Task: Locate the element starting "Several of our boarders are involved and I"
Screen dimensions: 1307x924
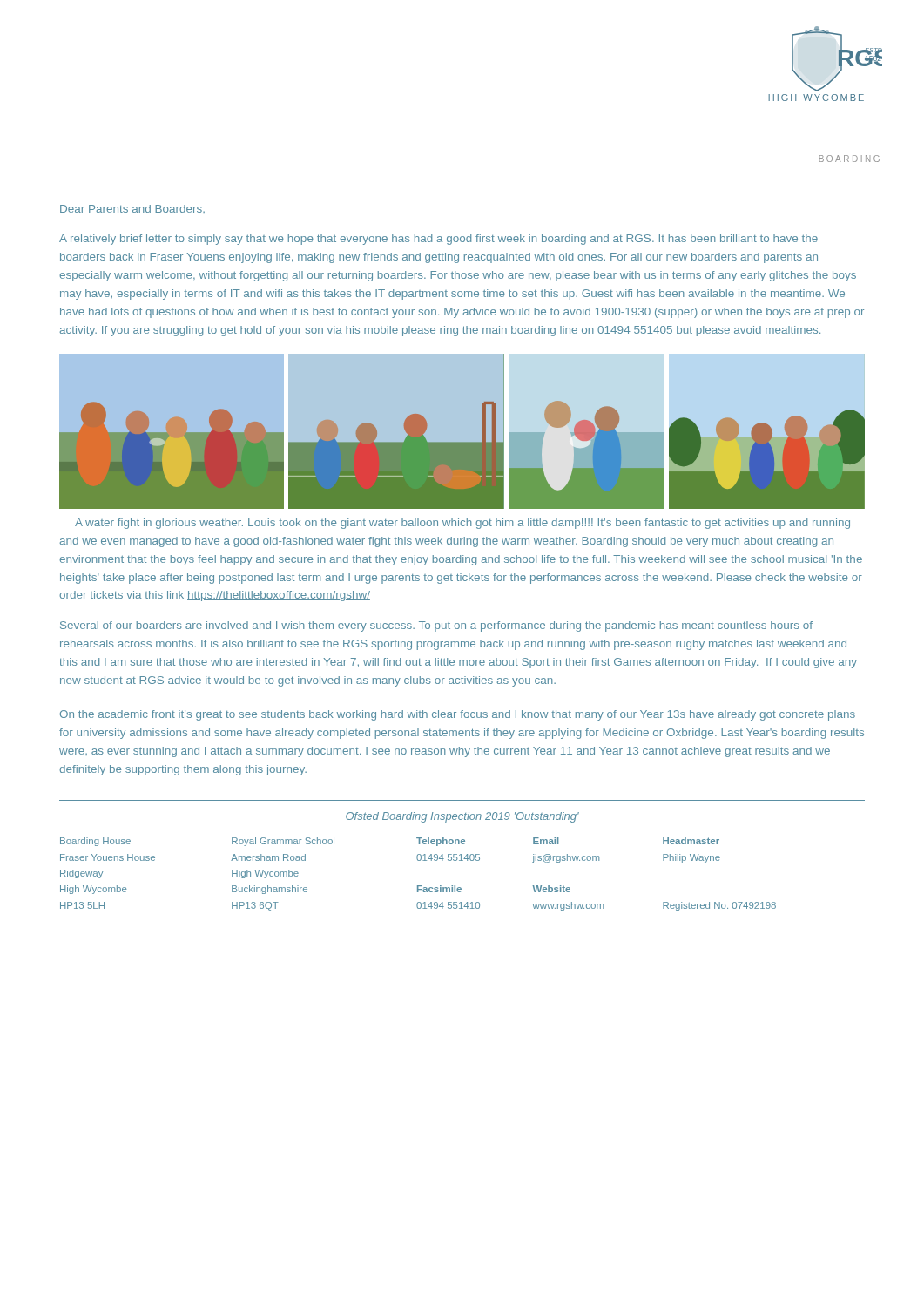Action: click(x=458, y=653)
